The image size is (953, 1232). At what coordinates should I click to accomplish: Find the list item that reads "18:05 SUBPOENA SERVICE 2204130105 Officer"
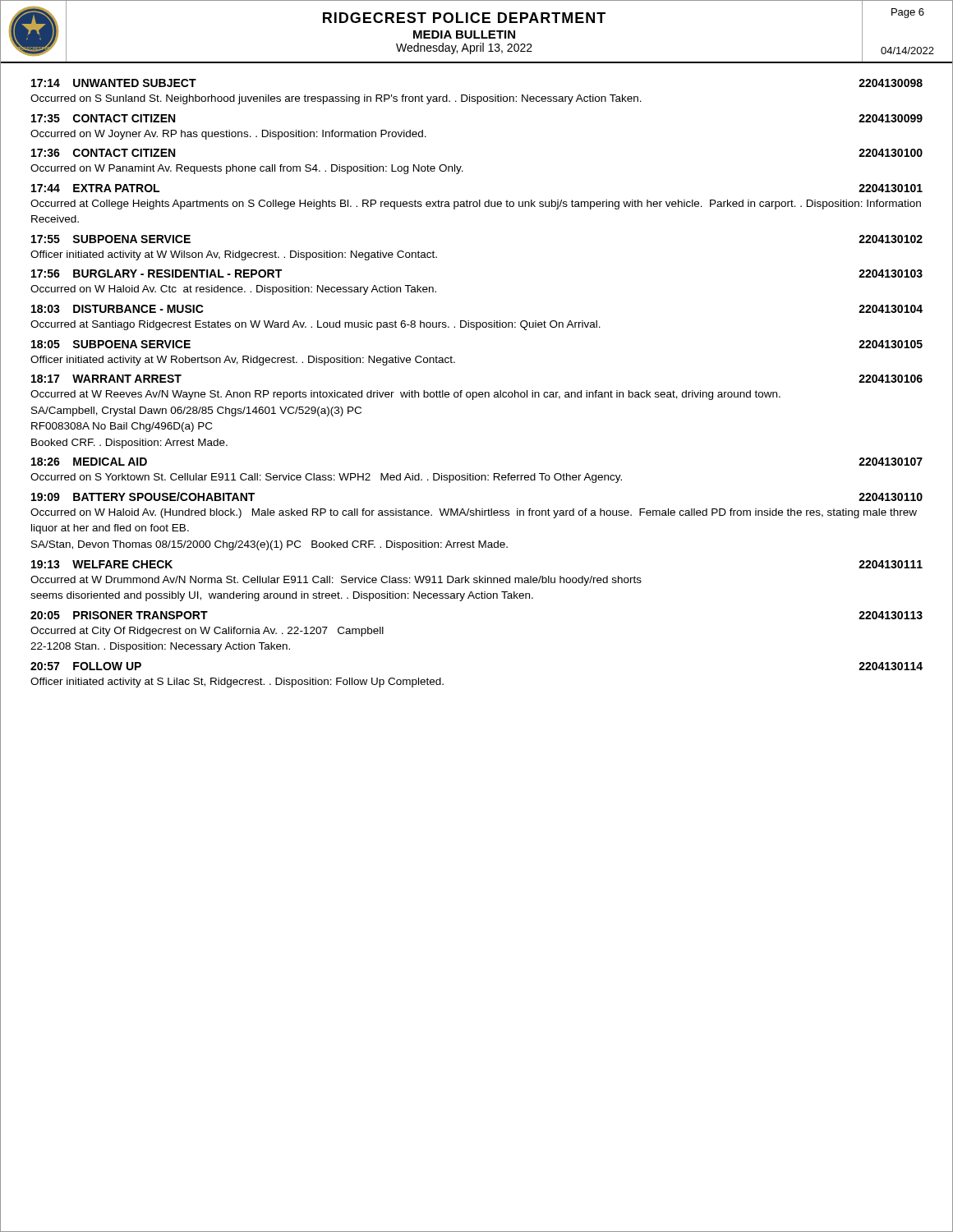point(45,343)
